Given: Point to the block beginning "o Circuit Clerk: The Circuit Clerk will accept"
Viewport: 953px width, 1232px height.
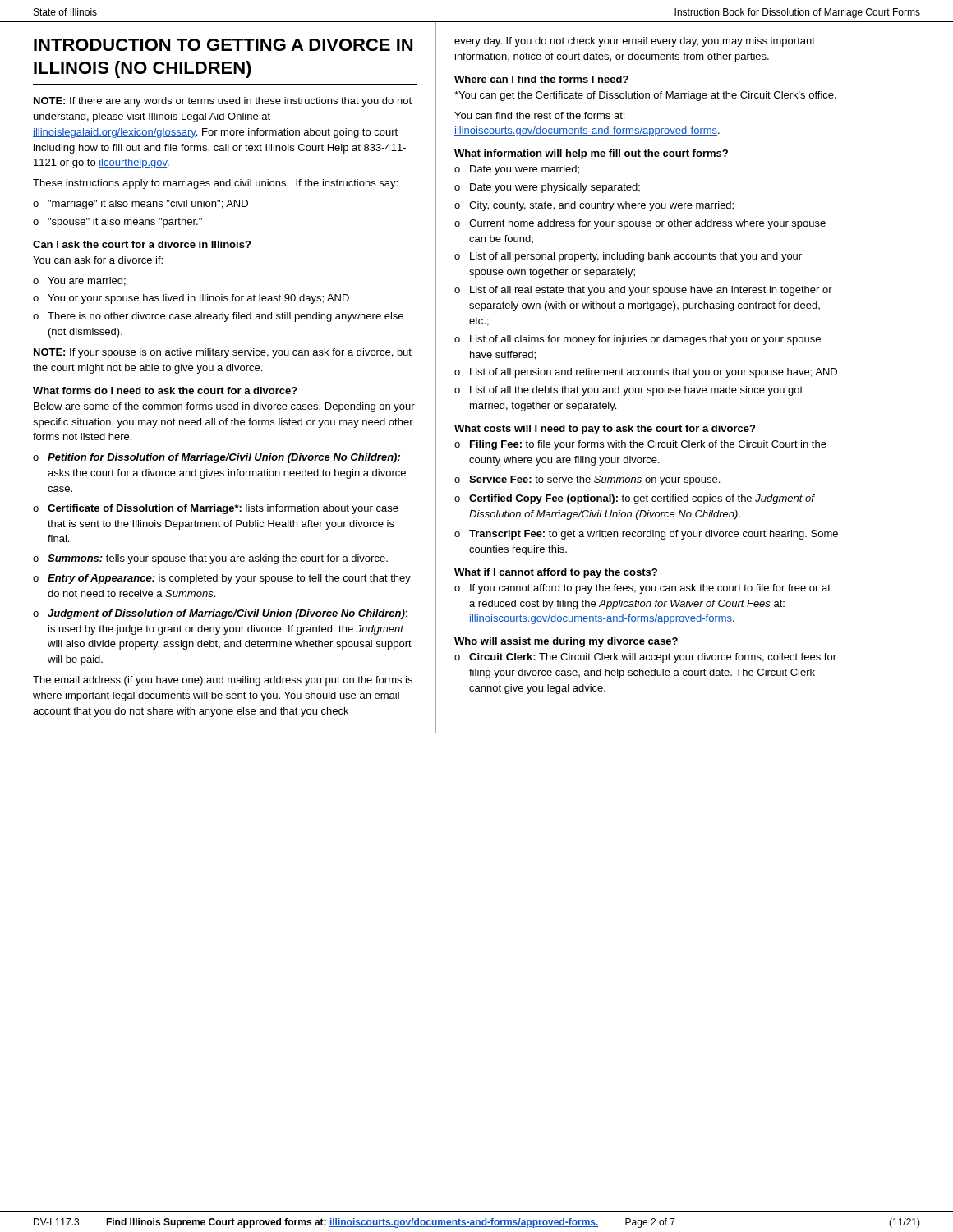Looking at the screenshot, I should [647, 673].
